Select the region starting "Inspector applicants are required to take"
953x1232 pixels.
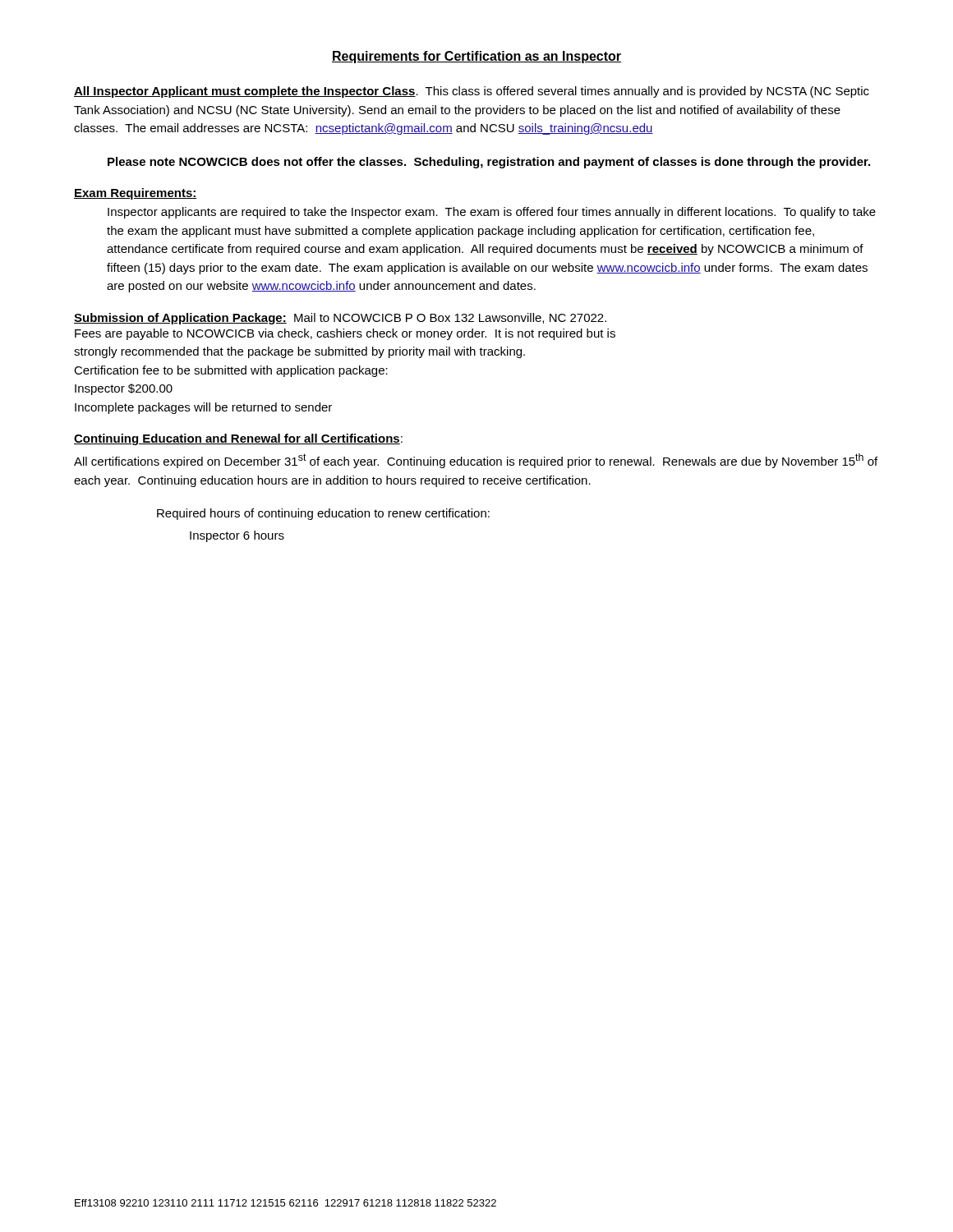491,248
